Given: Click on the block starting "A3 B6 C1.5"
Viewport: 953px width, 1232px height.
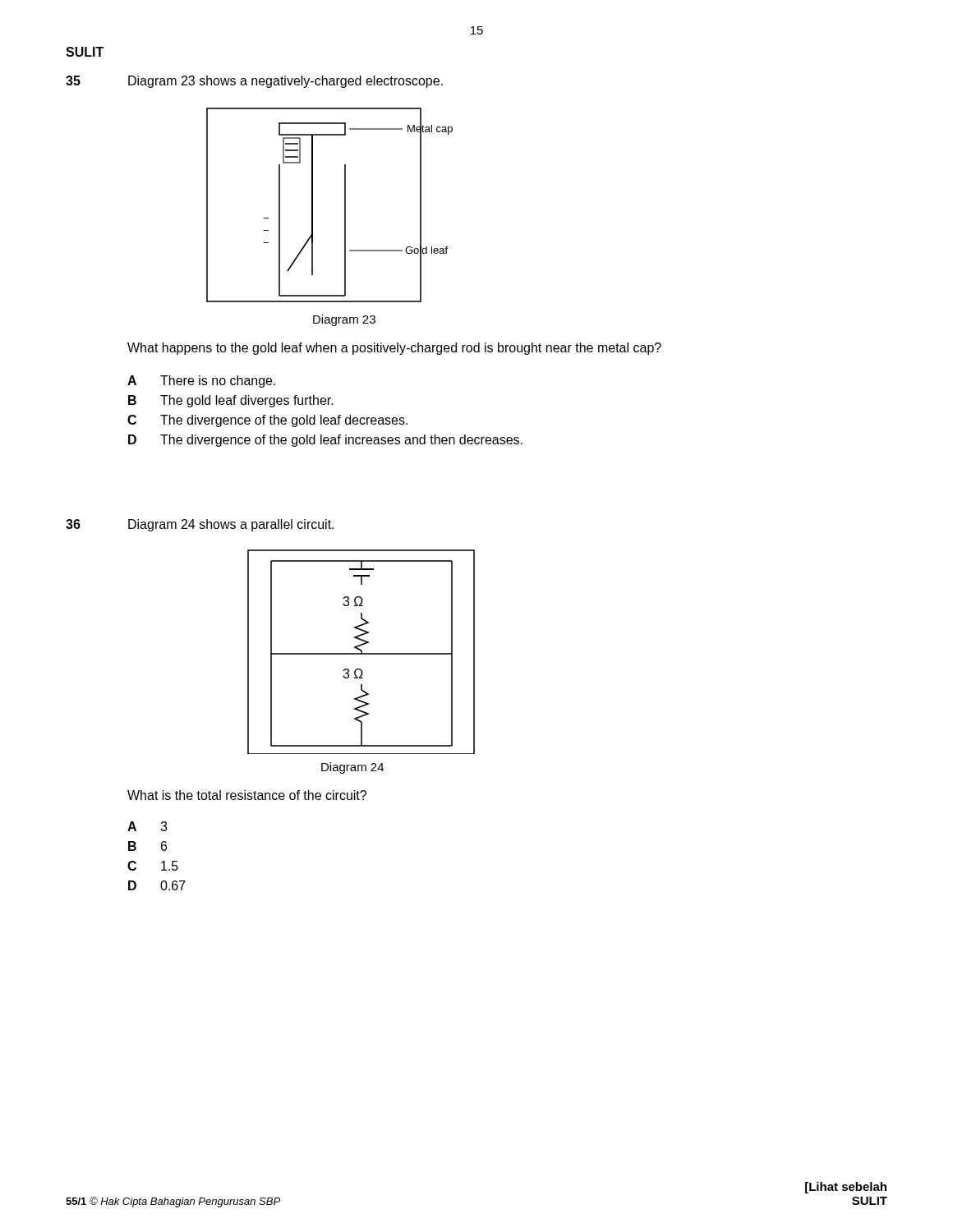Looking at the screenshot, I should (157, 857).
